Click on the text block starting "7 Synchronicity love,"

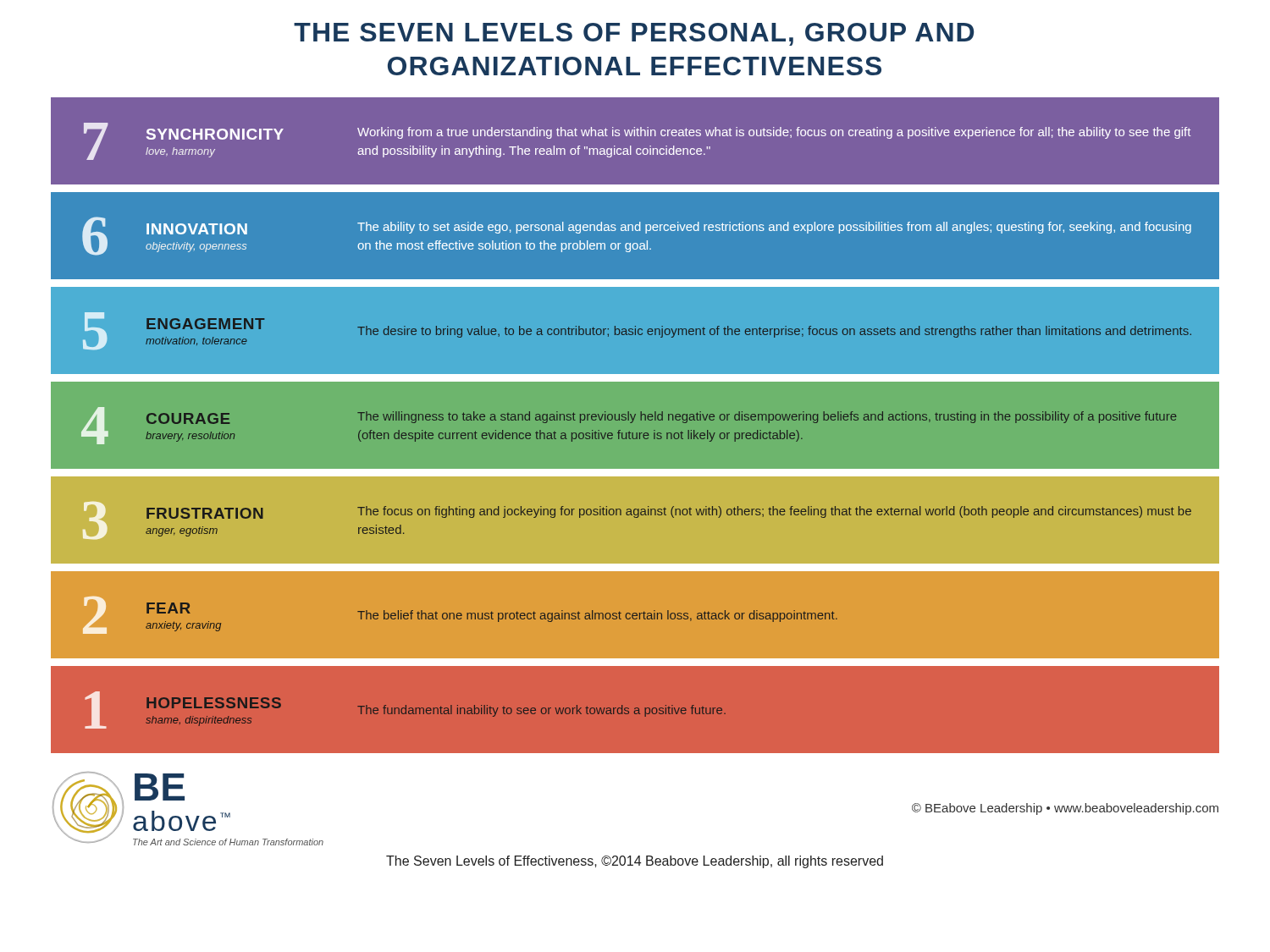[x=635, y=141]
